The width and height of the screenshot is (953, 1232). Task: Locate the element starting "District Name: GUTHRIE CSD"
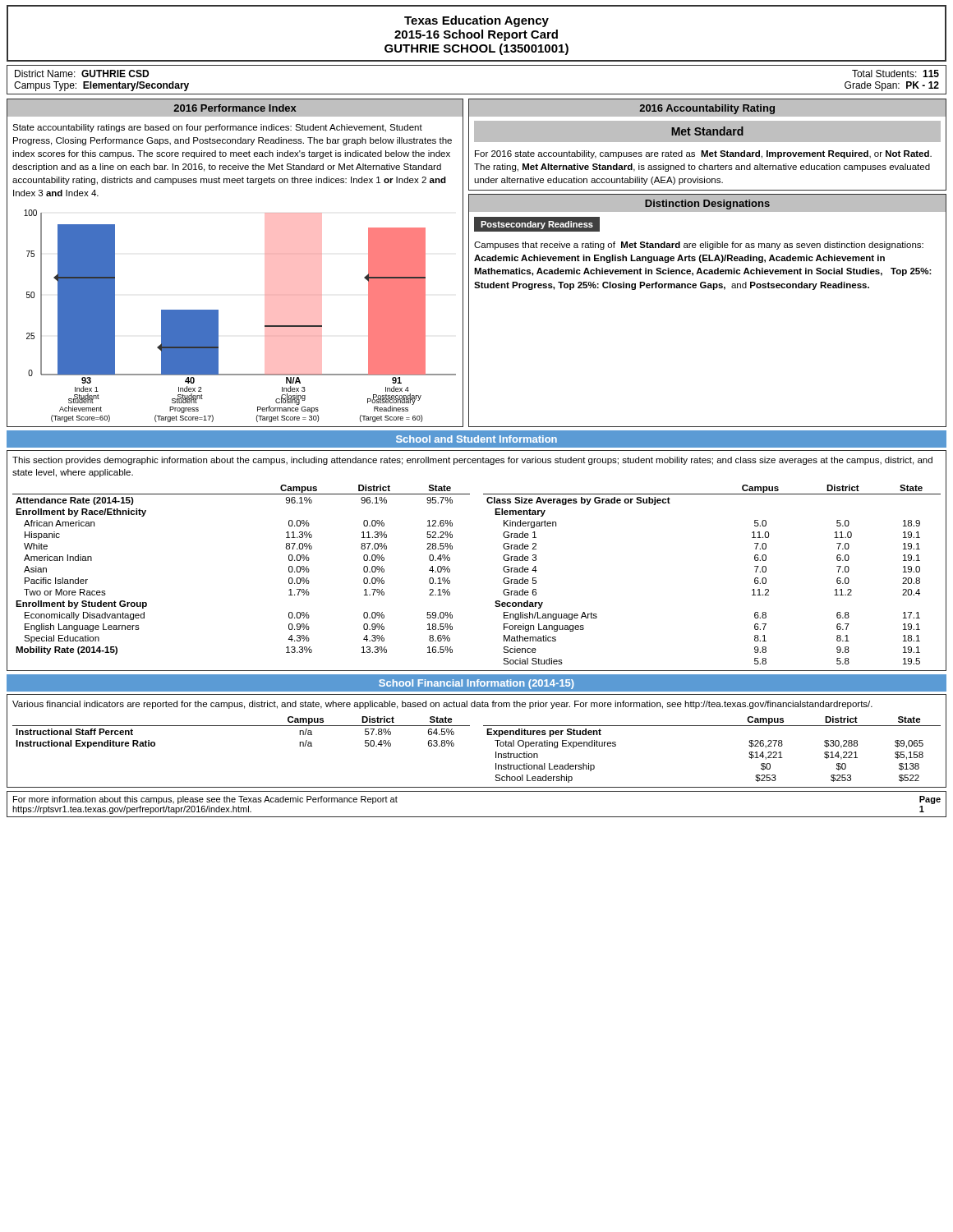[x=86, y=74]
